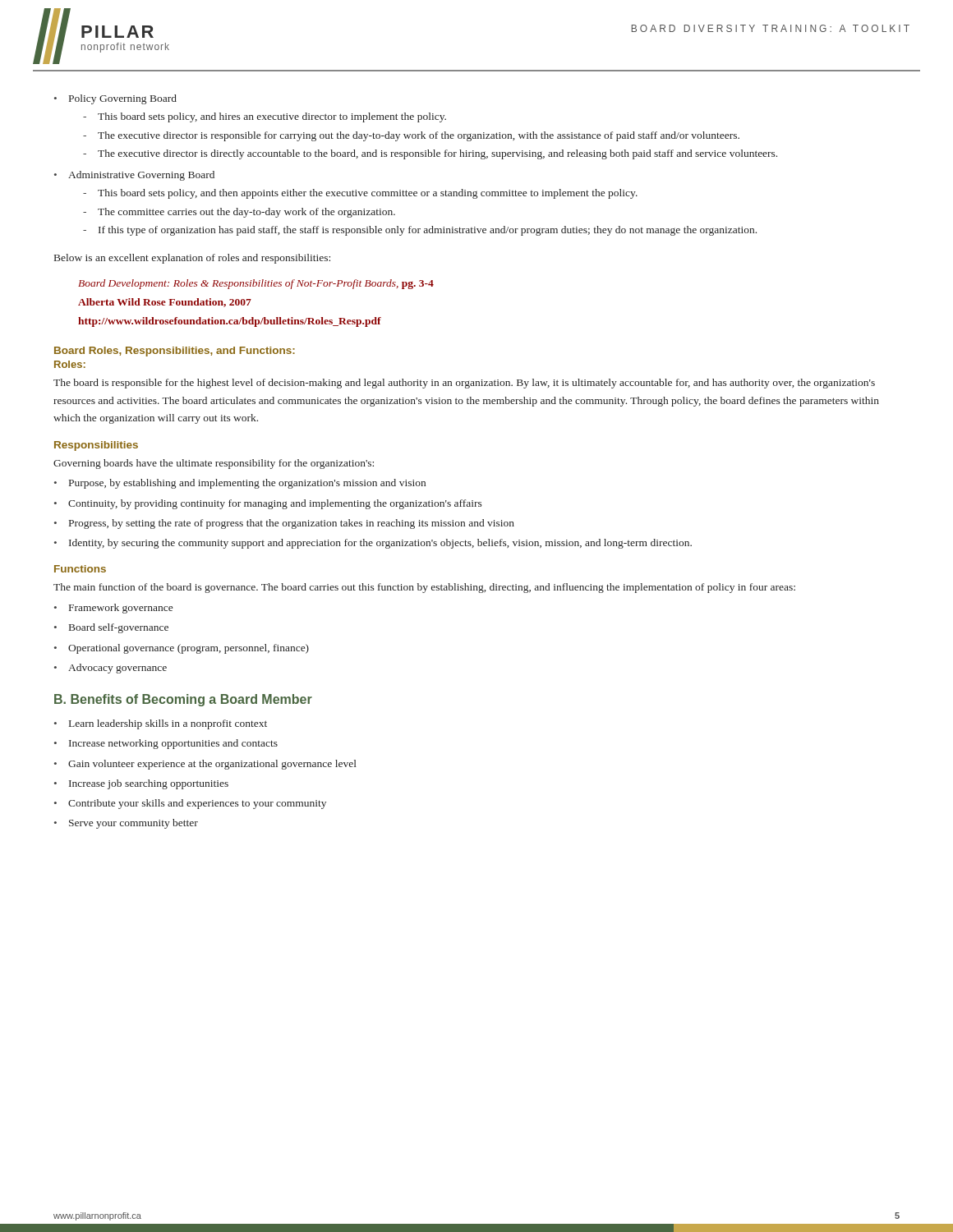Navigate to the passage starting "Learn leadership skills in"

click(161, 724)
